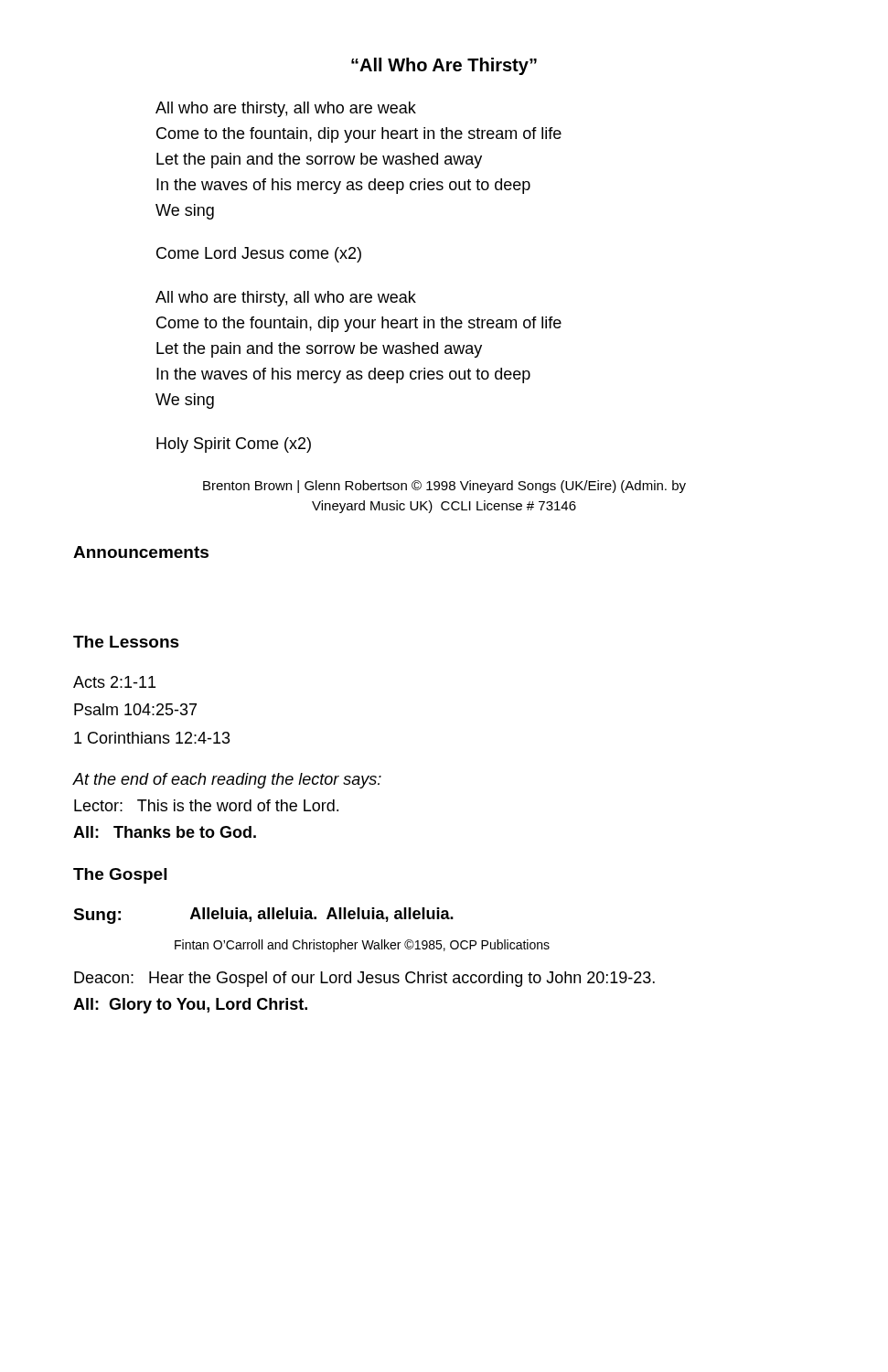
Task: Point to the block beginning "At the end of each"
Action: (227, 806)
